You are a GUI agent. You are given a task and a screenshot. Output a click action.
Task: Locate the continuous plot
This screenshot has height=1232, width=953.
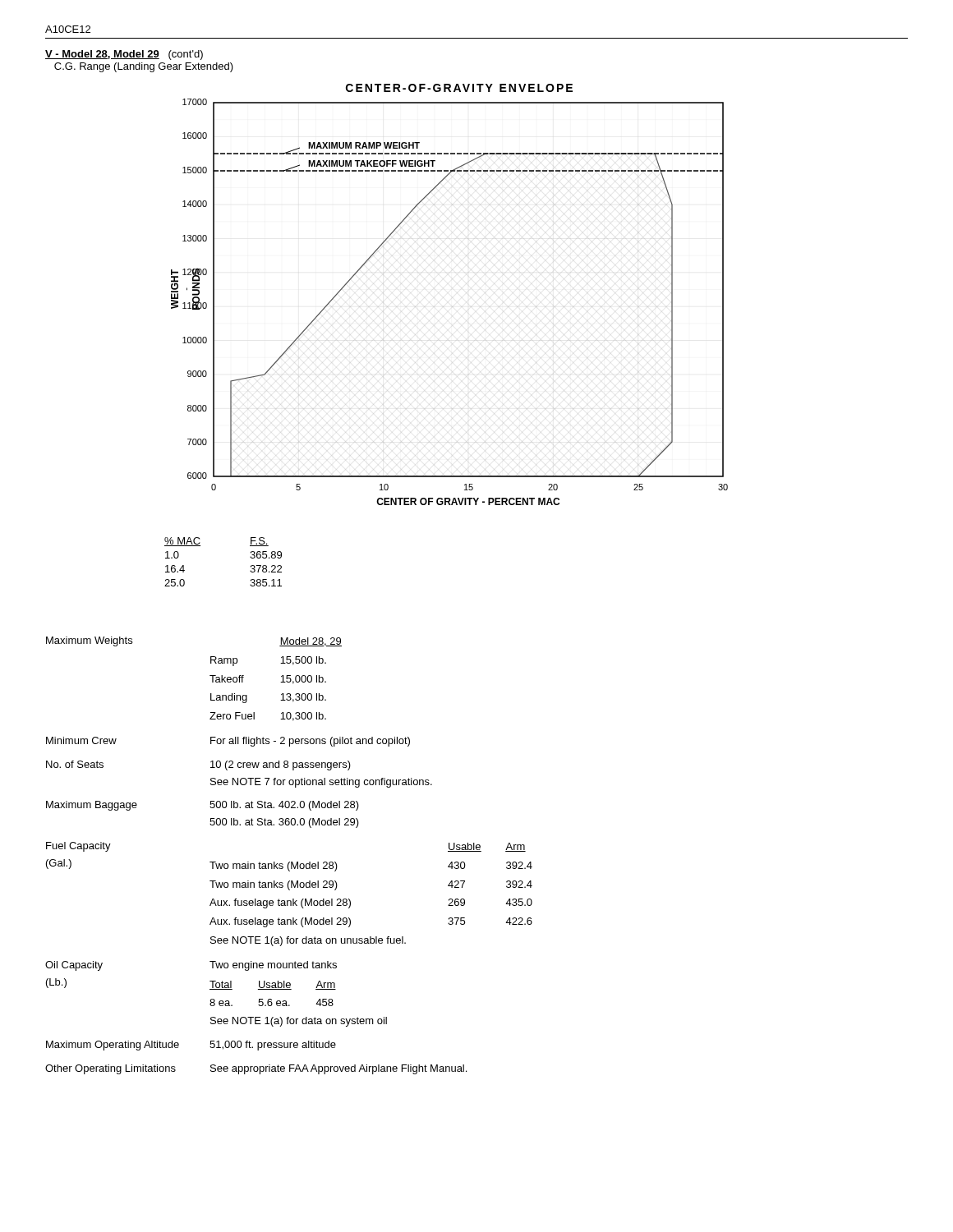pos(460,304)
